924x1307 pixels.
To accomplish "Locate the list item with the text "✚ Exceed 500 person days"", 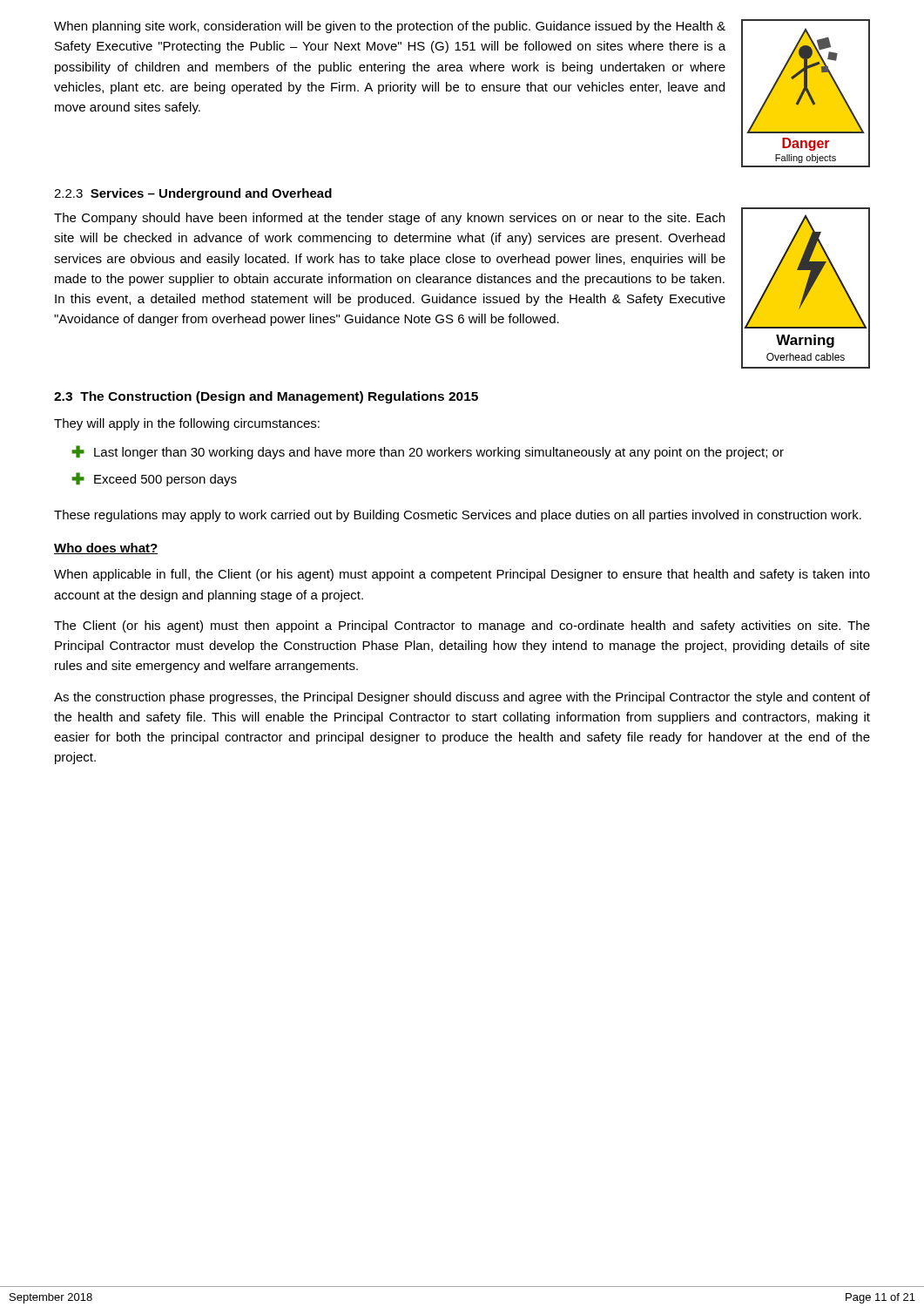I will click(154, 479).
